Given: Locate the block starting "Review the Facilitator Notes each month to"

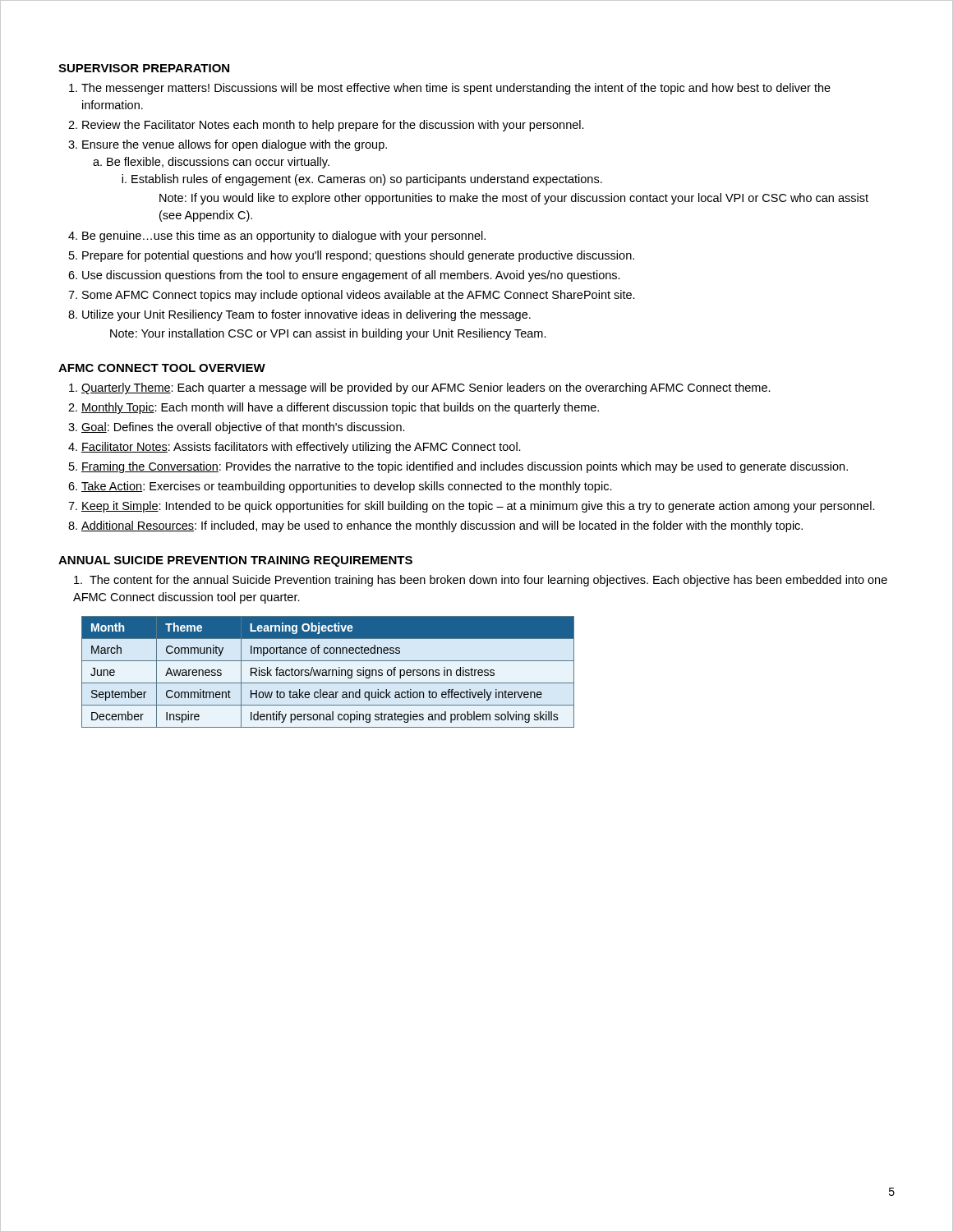Looking at the screenshot, I should [x=488, y=125].
